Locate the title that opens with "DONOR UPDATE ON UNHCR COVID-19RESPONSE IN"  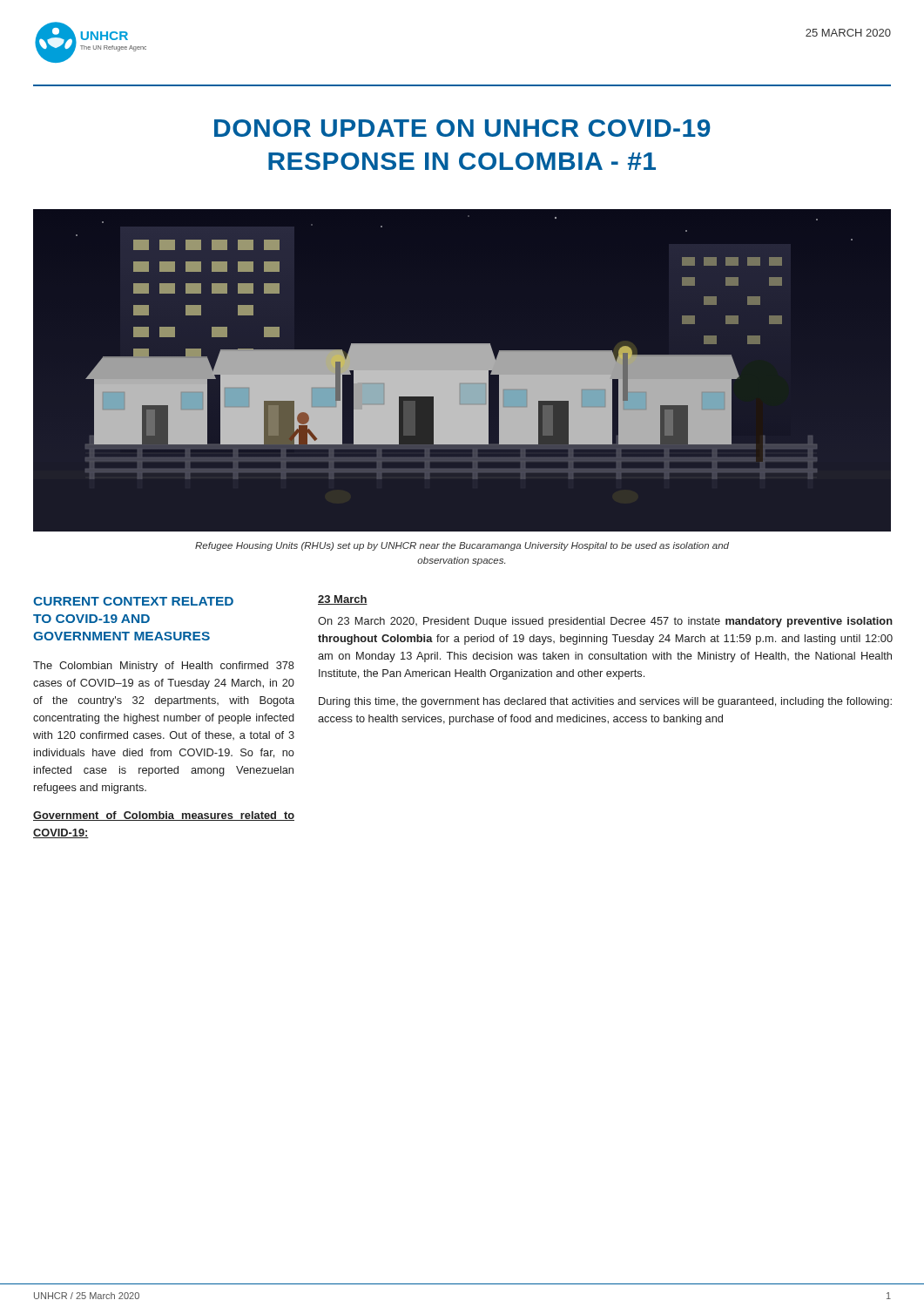[x=462, y=141]
